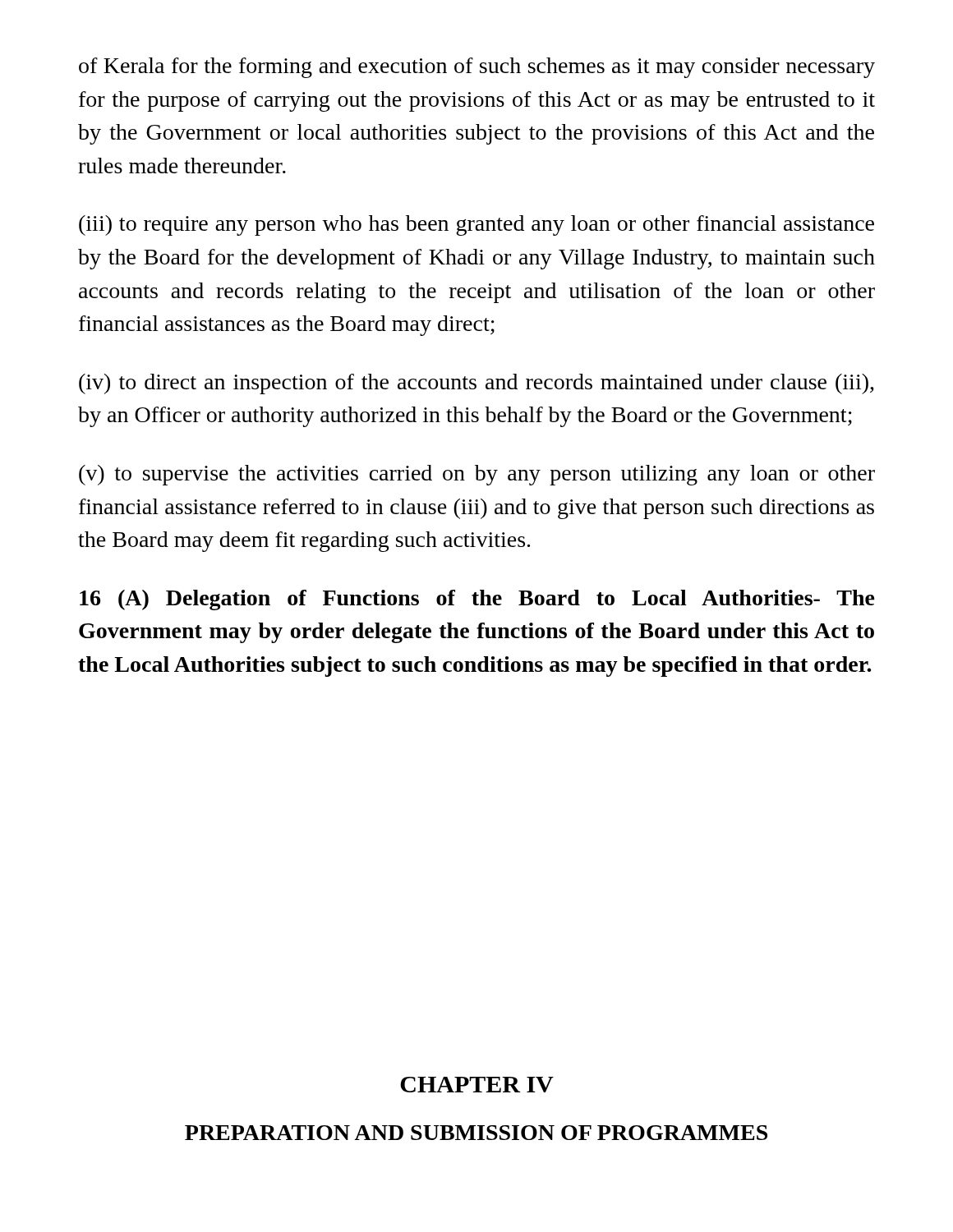This screenshot has height=1232, width=953.
Task: Select the title that reads "CHAPTER IV"
Action: 476,1084
